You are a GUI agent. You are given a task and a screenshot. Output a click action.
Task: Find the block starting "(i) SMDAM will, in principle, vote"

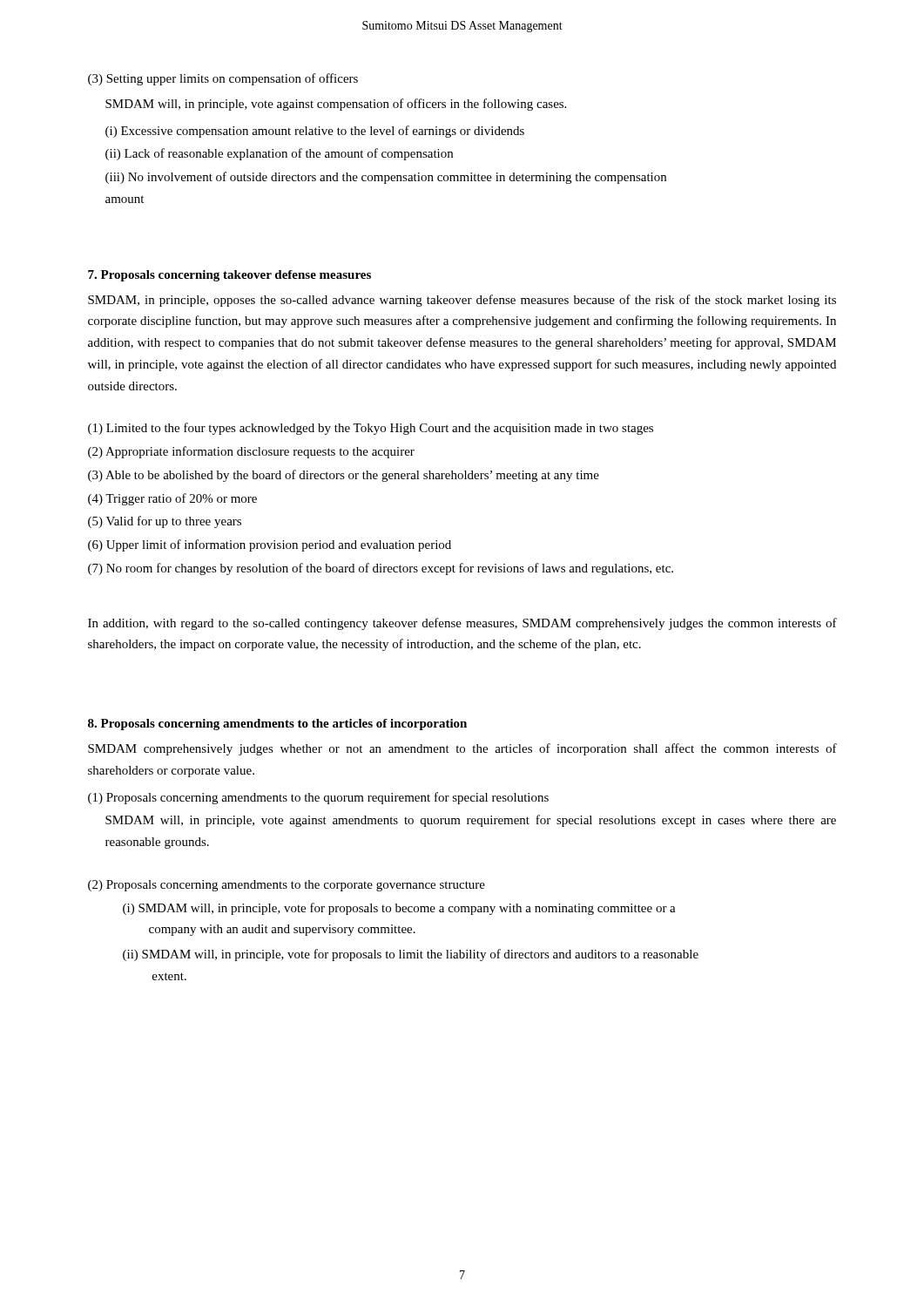tap(399, 918)
